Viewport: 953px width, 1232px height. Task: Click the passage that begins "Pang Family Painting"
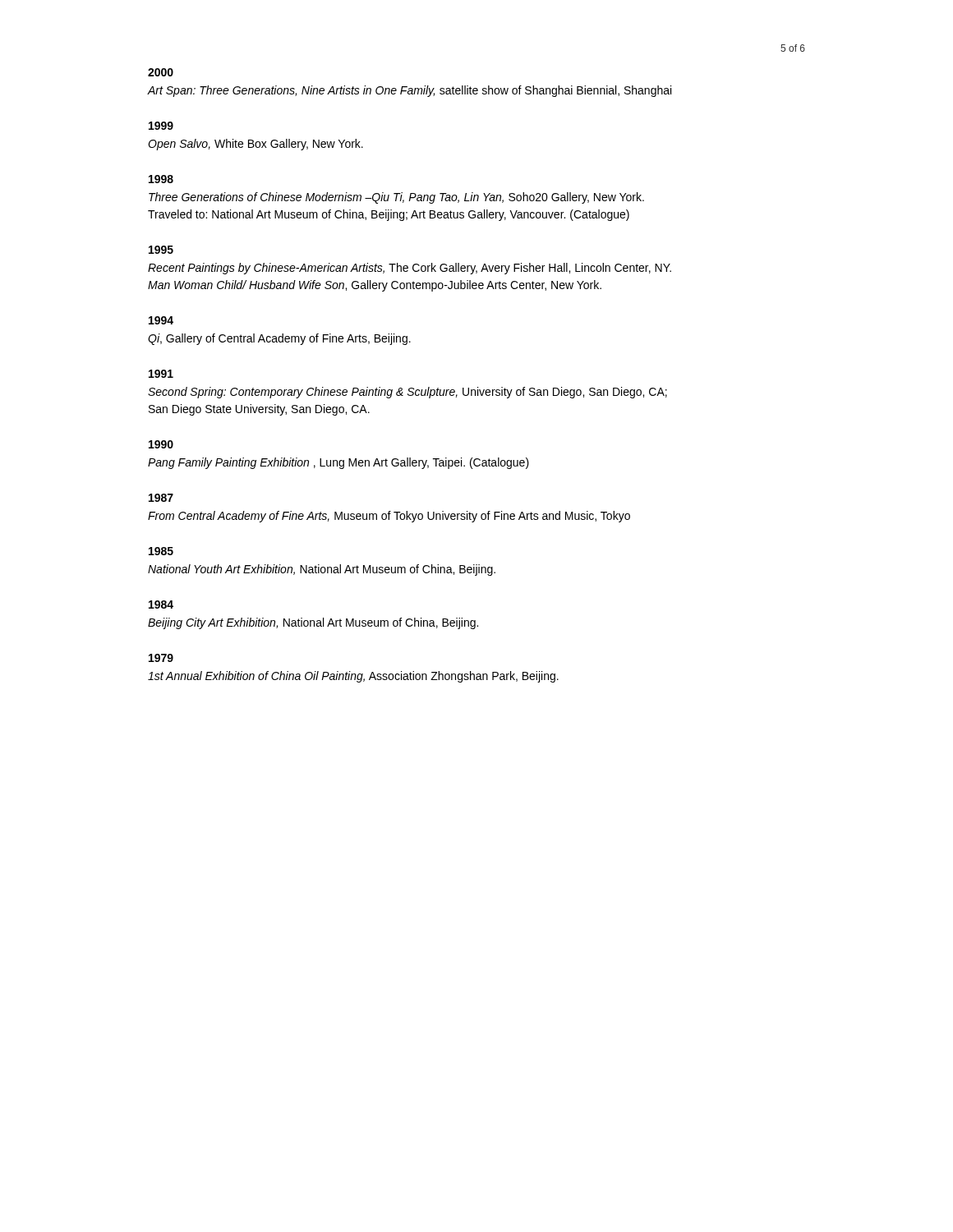tap(339, 462)
